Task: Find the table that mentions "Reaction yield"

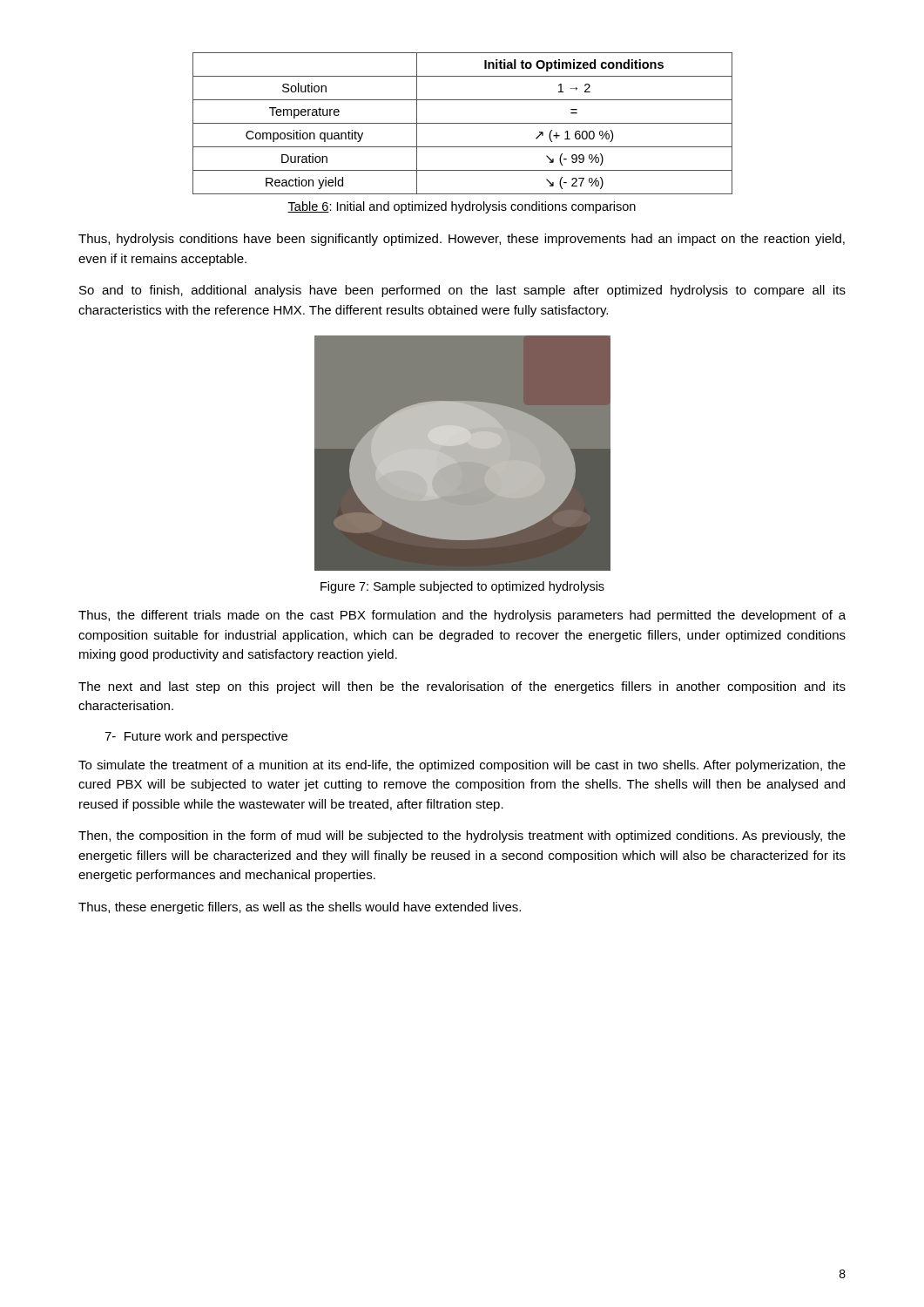Action: pos(462,123)
